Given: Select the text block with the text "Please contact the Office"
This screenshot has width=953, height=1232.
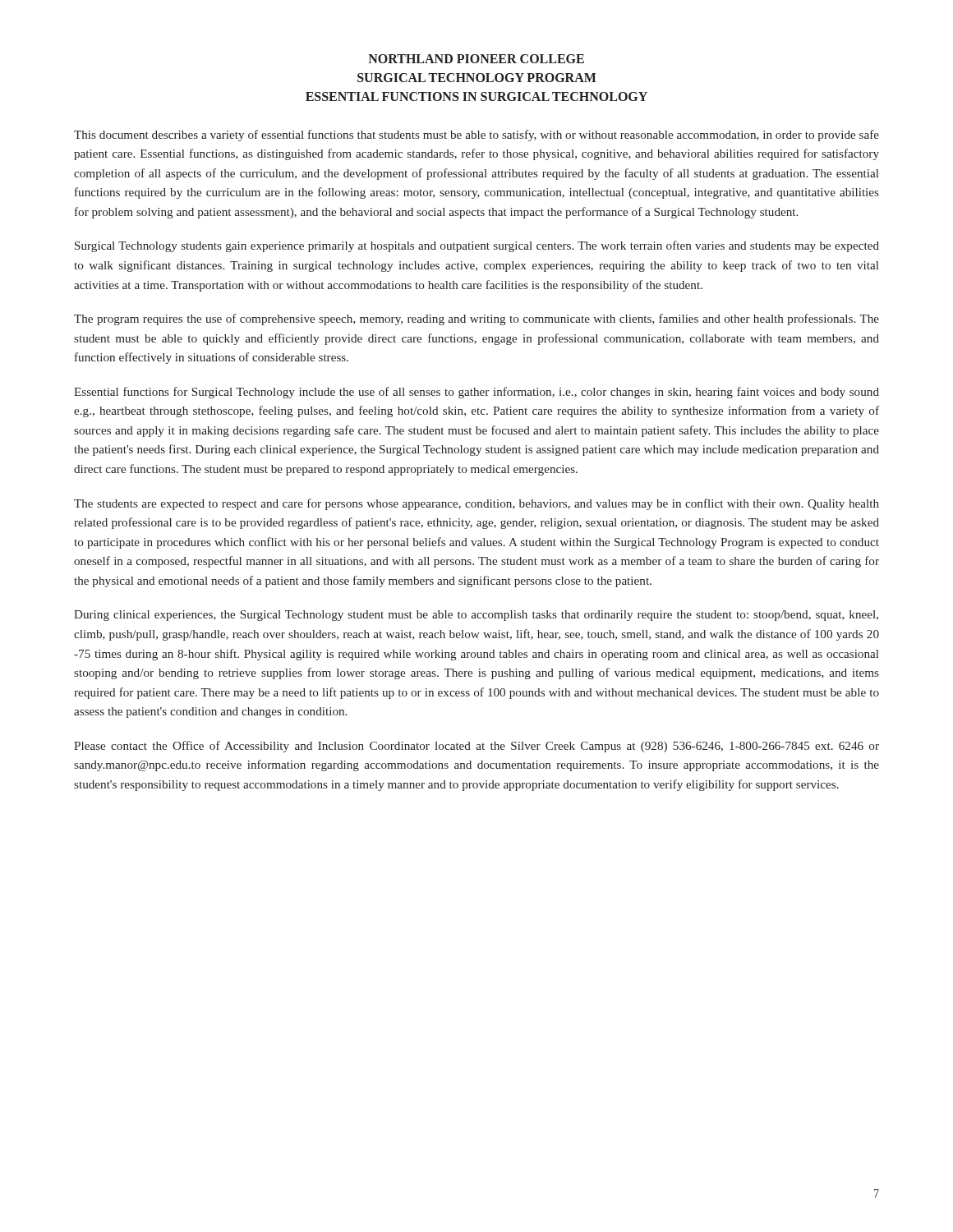Looking at the screenshot, I should 476,765.
